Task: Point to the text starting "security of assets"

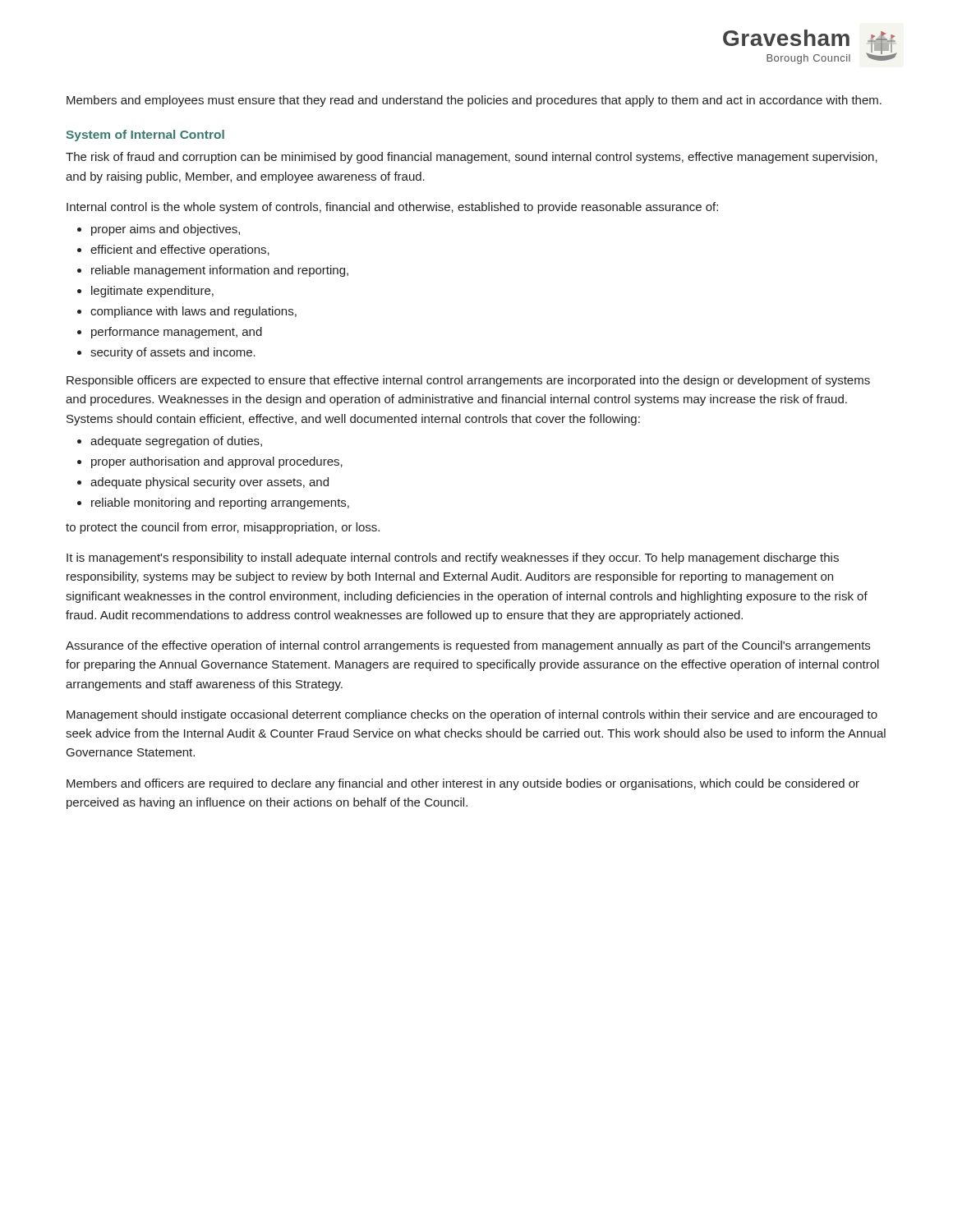Action: pyautogui.click(x=173, y=352)
